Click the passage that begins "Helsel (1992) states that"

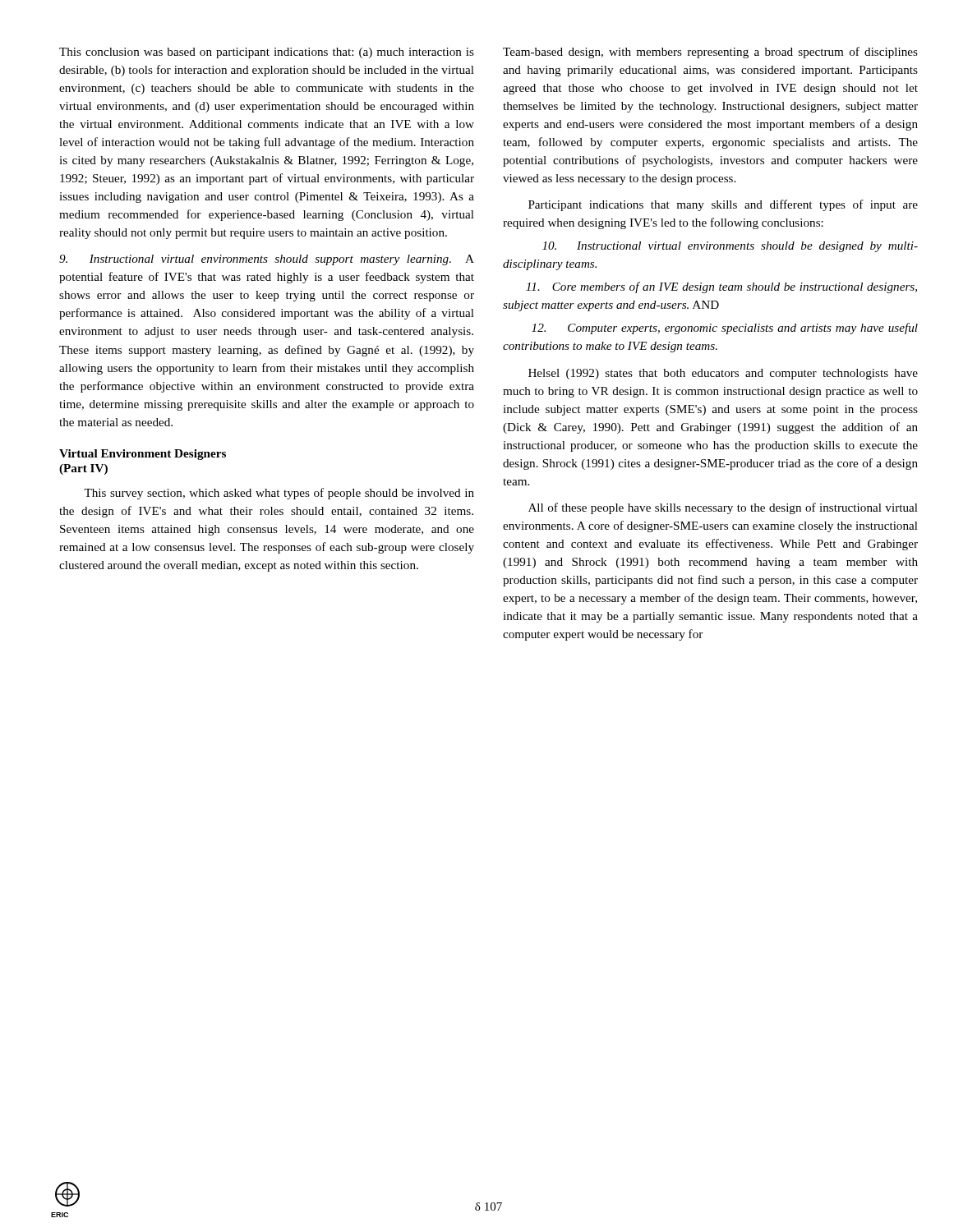click(710, 427)
